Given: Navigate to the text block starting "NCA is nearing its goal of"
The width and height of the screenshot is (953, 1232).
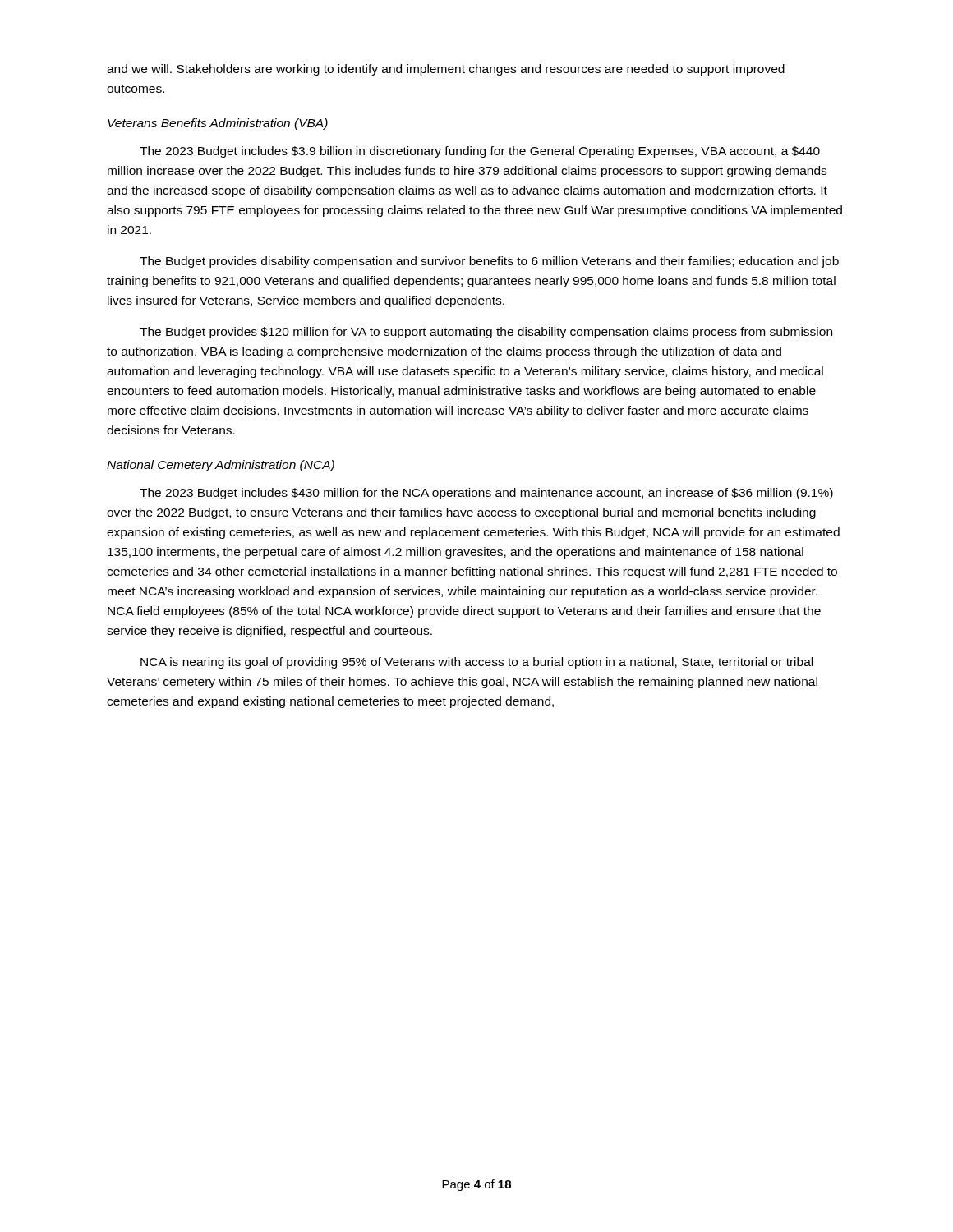Looking at the screenshot, I should click(x=462, y=682).
